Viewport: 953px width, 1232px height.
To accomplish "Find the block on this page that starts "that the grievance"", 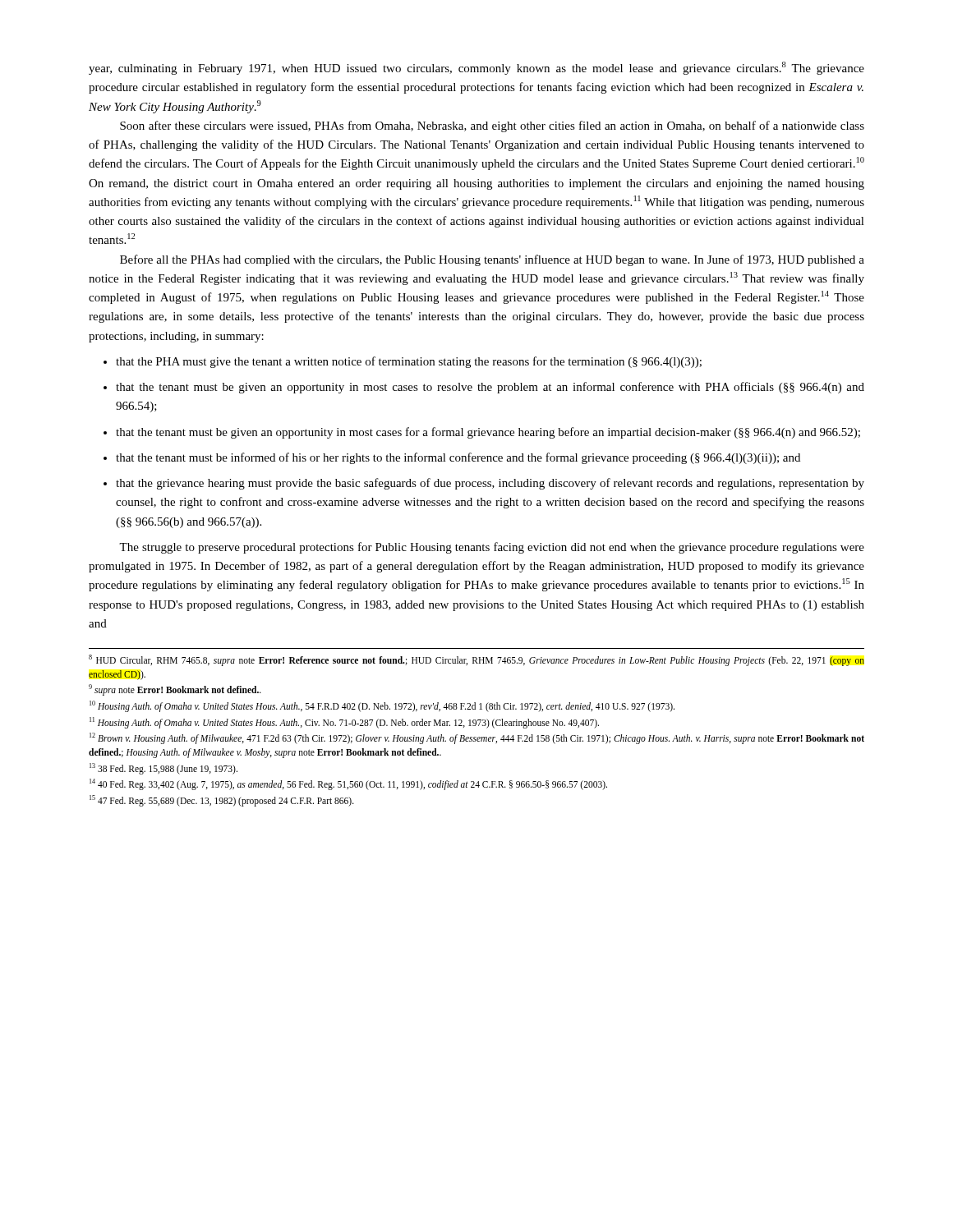I will tap(476, 503).
